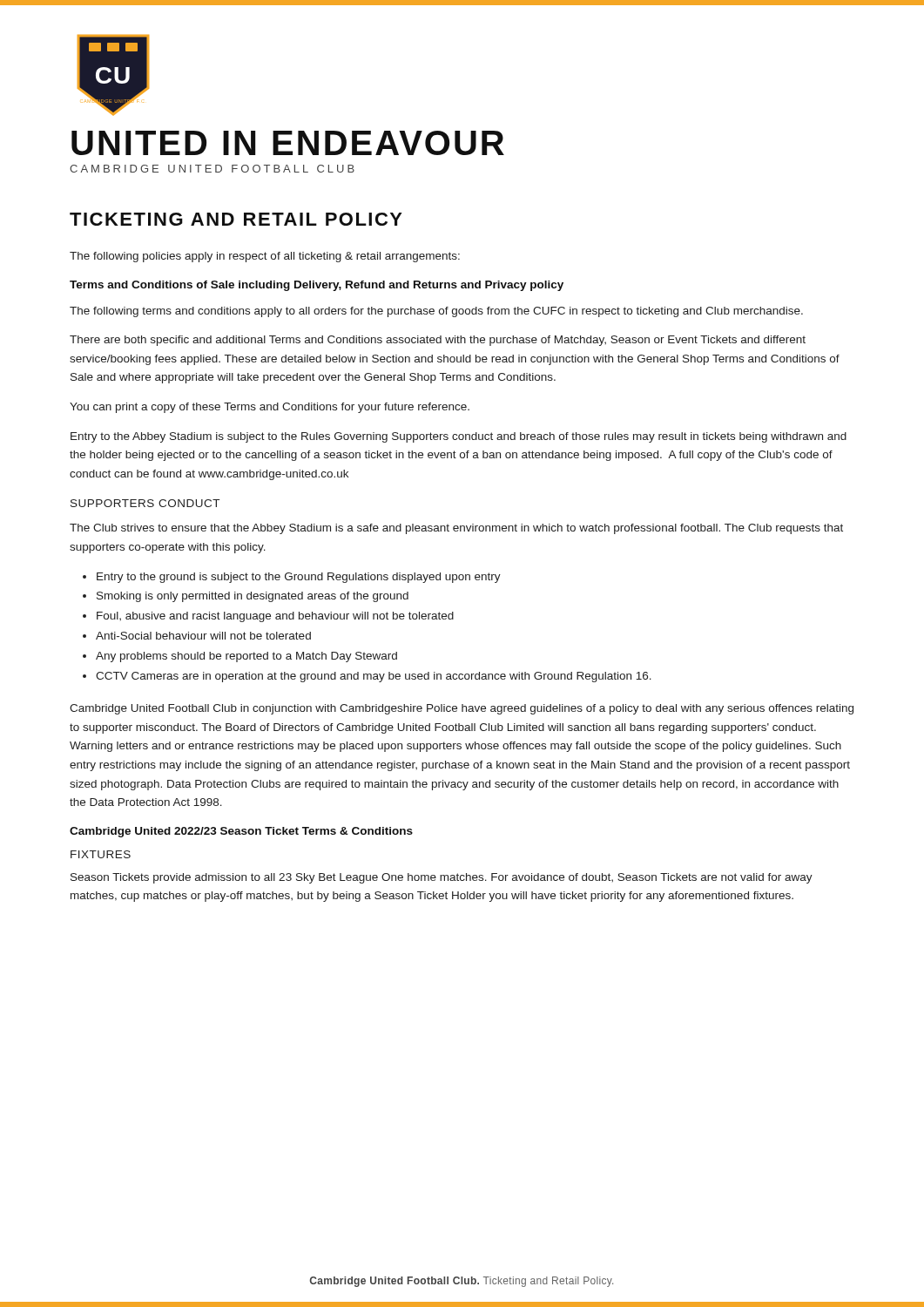
Task: Click where it says "Anti-Social behaviour will not be tolerated"
Action: (204, 636)
